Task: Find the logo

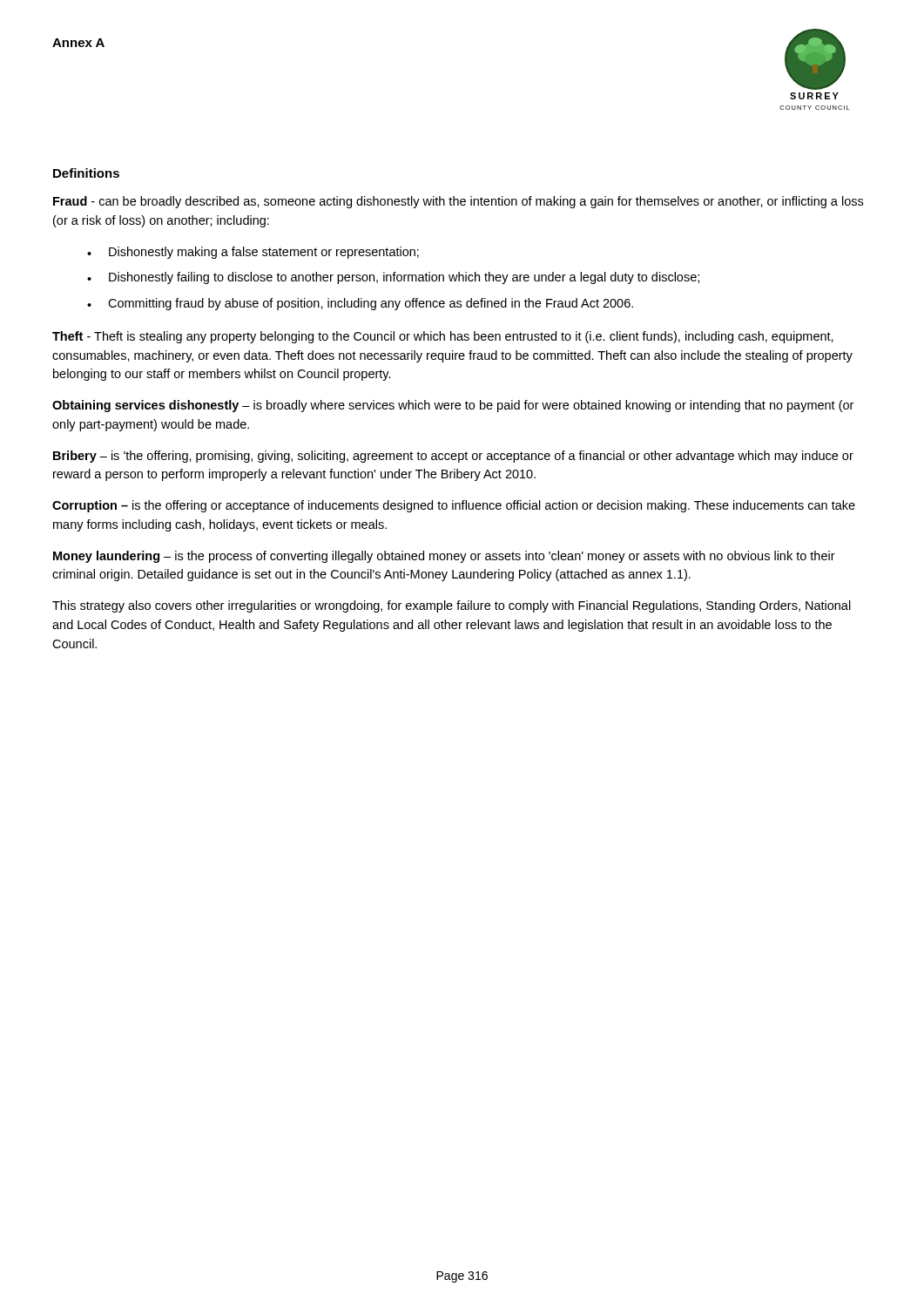Action: [x=815, y=70]
